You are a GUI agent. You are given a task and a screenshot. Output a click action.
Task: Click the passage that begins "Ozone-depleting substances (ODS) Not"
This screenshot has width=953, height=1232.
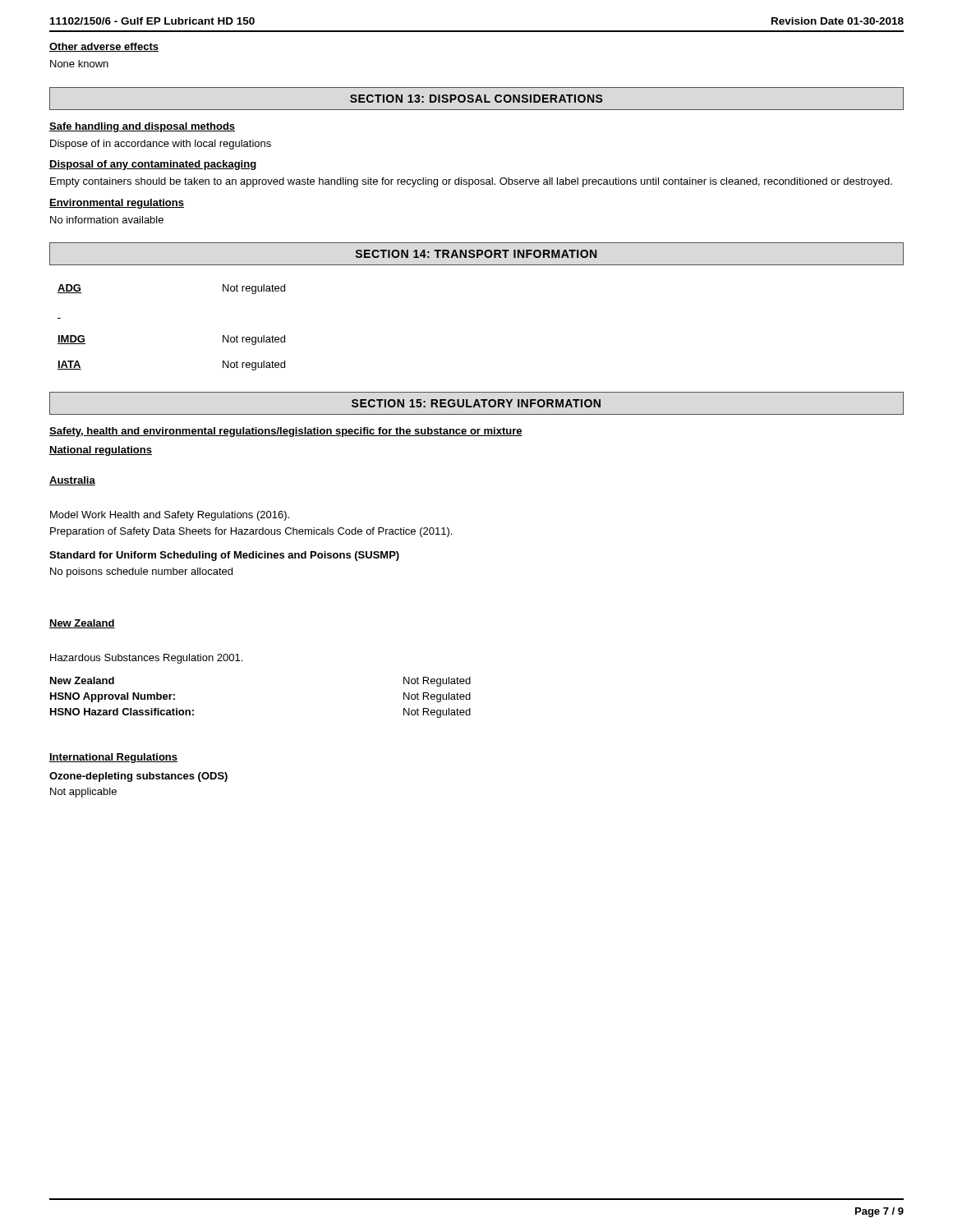point(139,783)
